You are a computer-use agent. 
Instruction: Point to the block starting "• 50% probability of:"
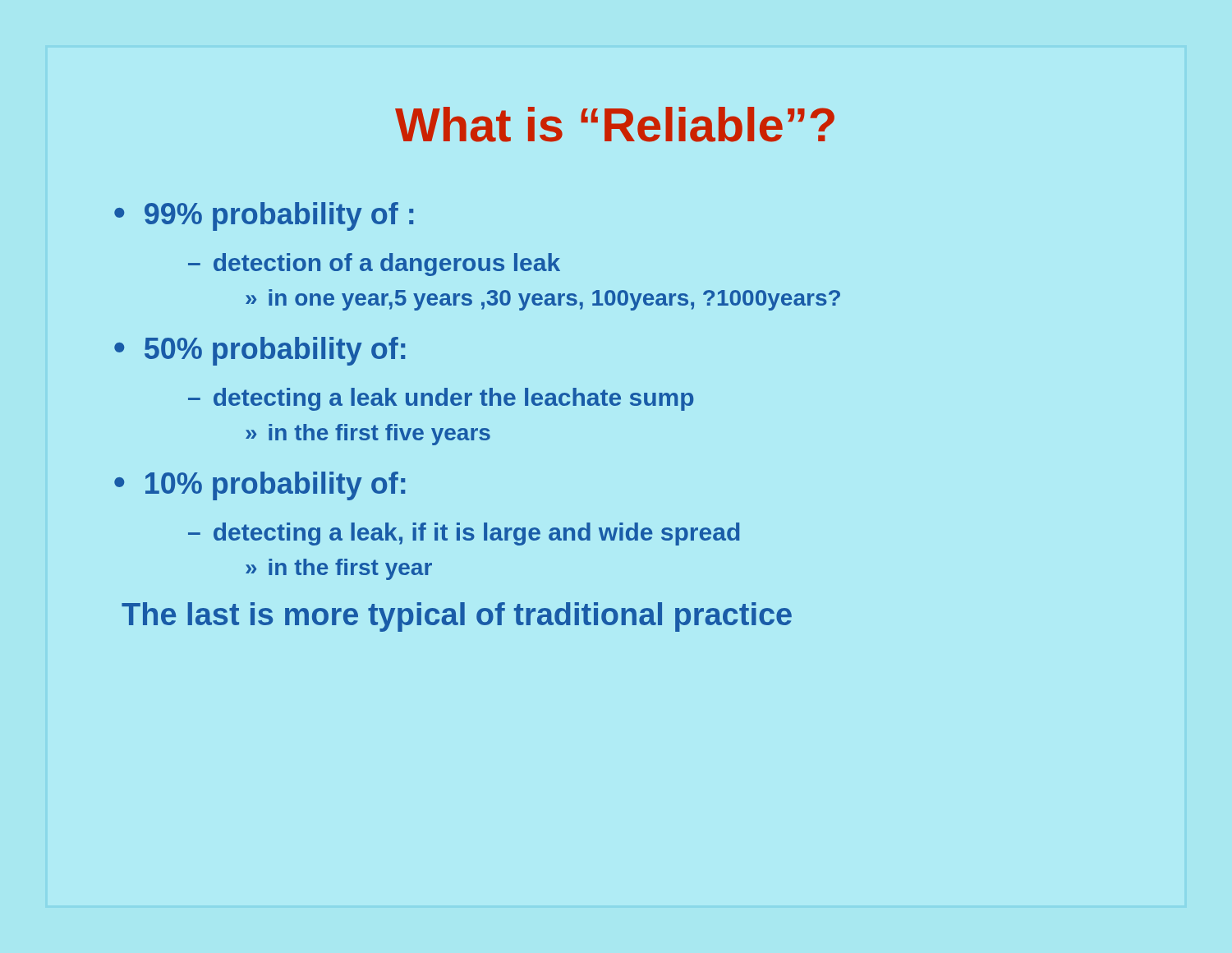pyautogui.click(x=261, y=348)
